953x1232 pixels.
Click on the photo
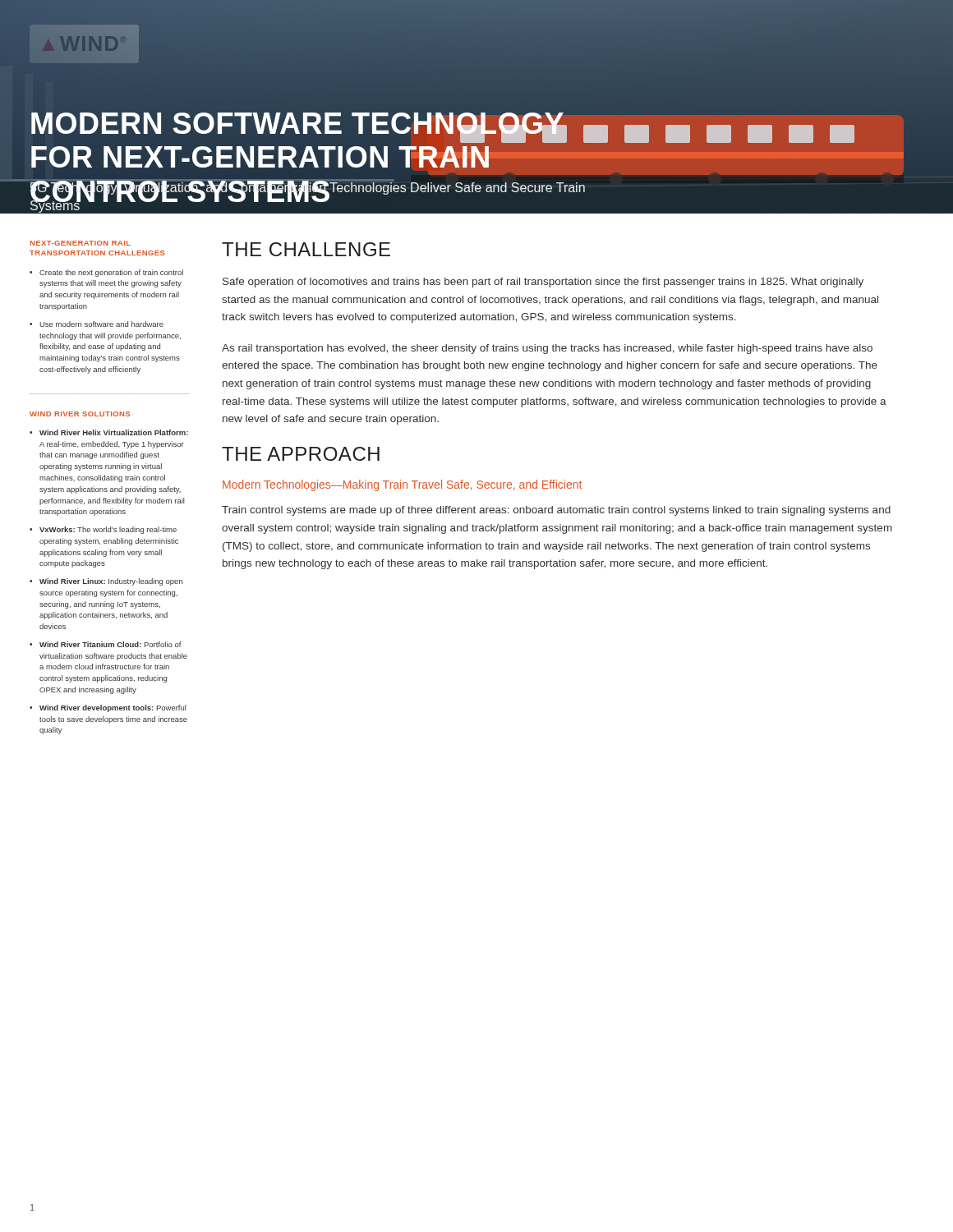pyautogui.click(x=476, y=107)
